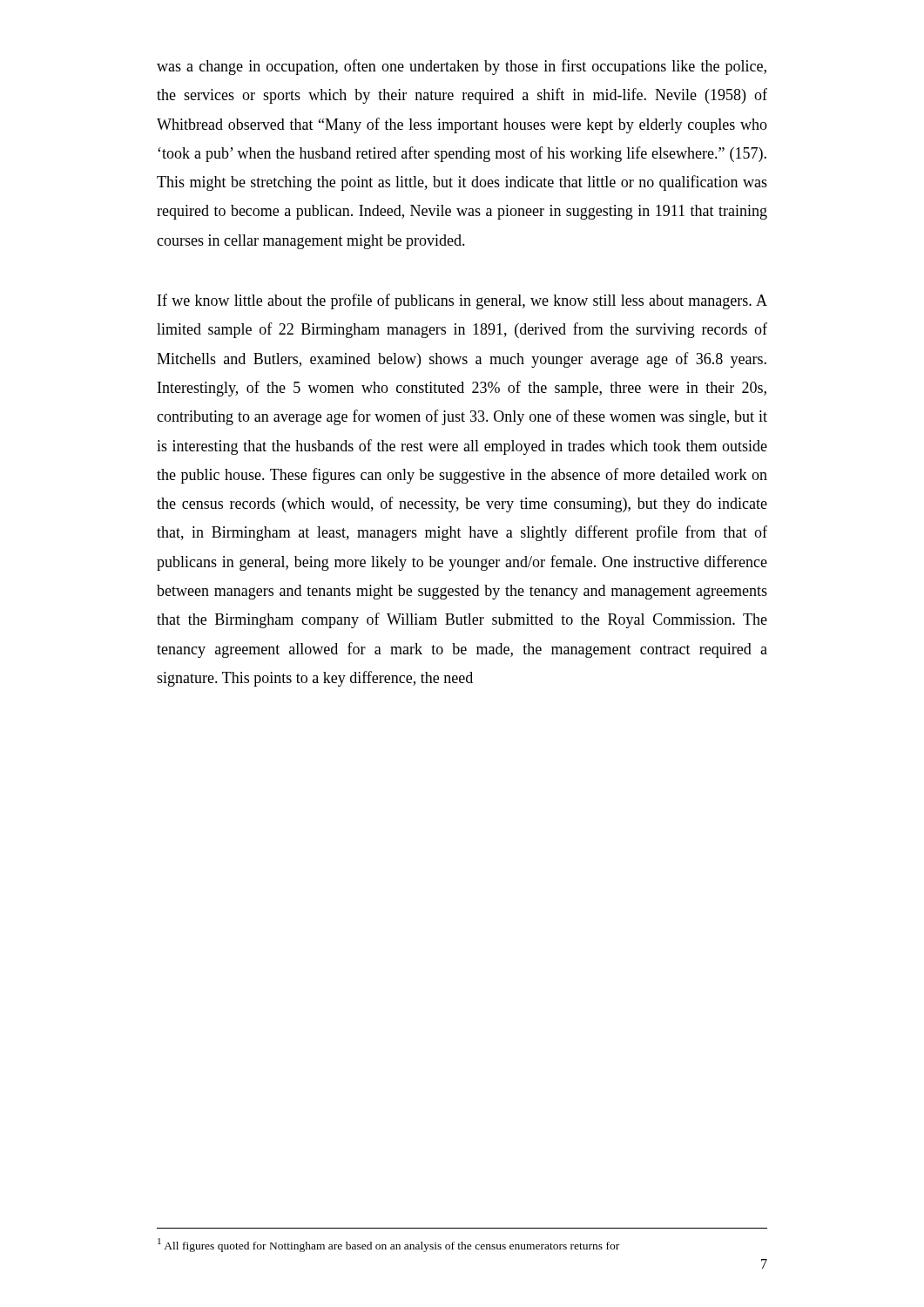Point to the block starting "If we know"
The width and height of the screenshot is (924, 1307).
pyautogui.click(x=462, y=489)
